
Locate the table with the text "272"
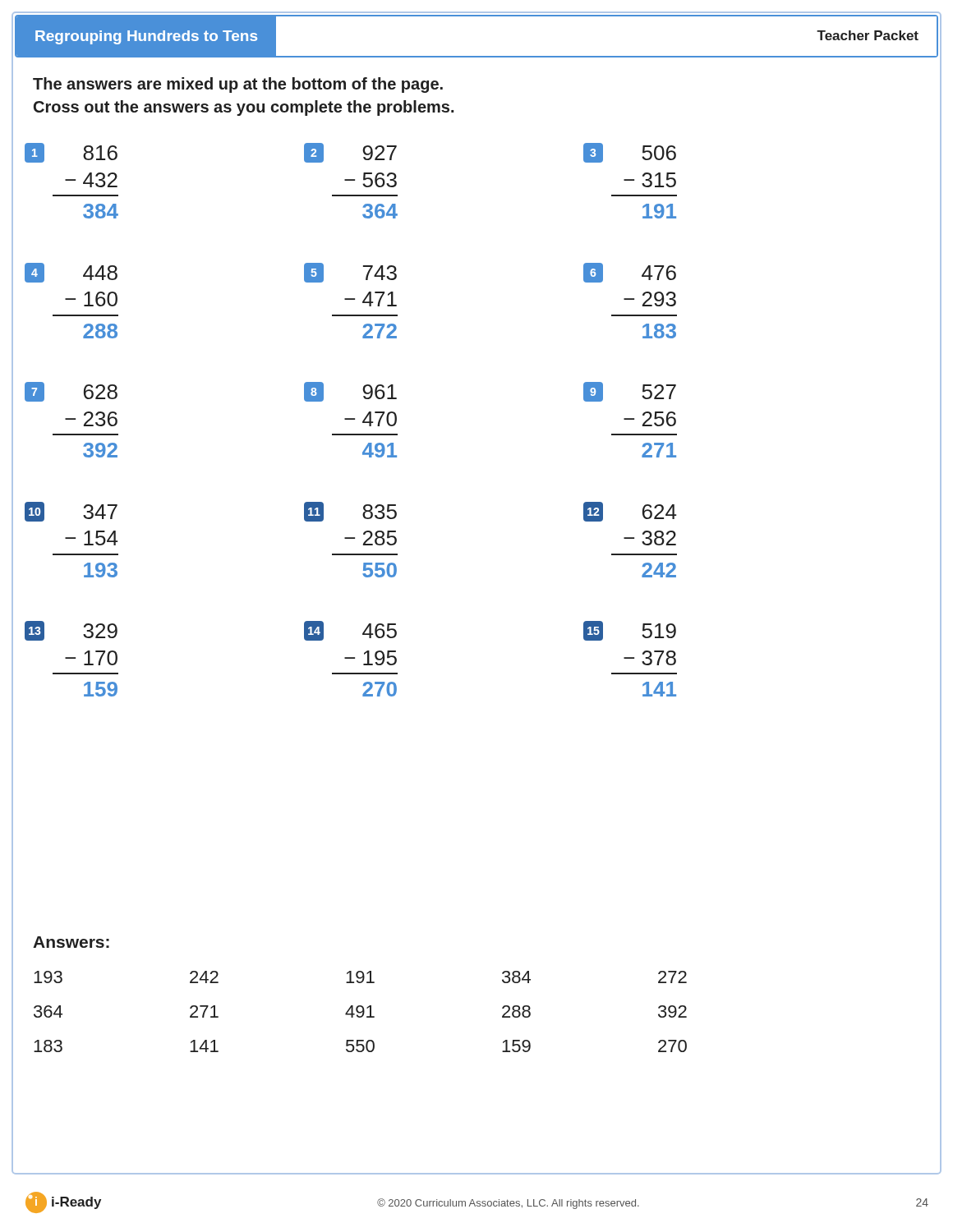pos(476,1012)
